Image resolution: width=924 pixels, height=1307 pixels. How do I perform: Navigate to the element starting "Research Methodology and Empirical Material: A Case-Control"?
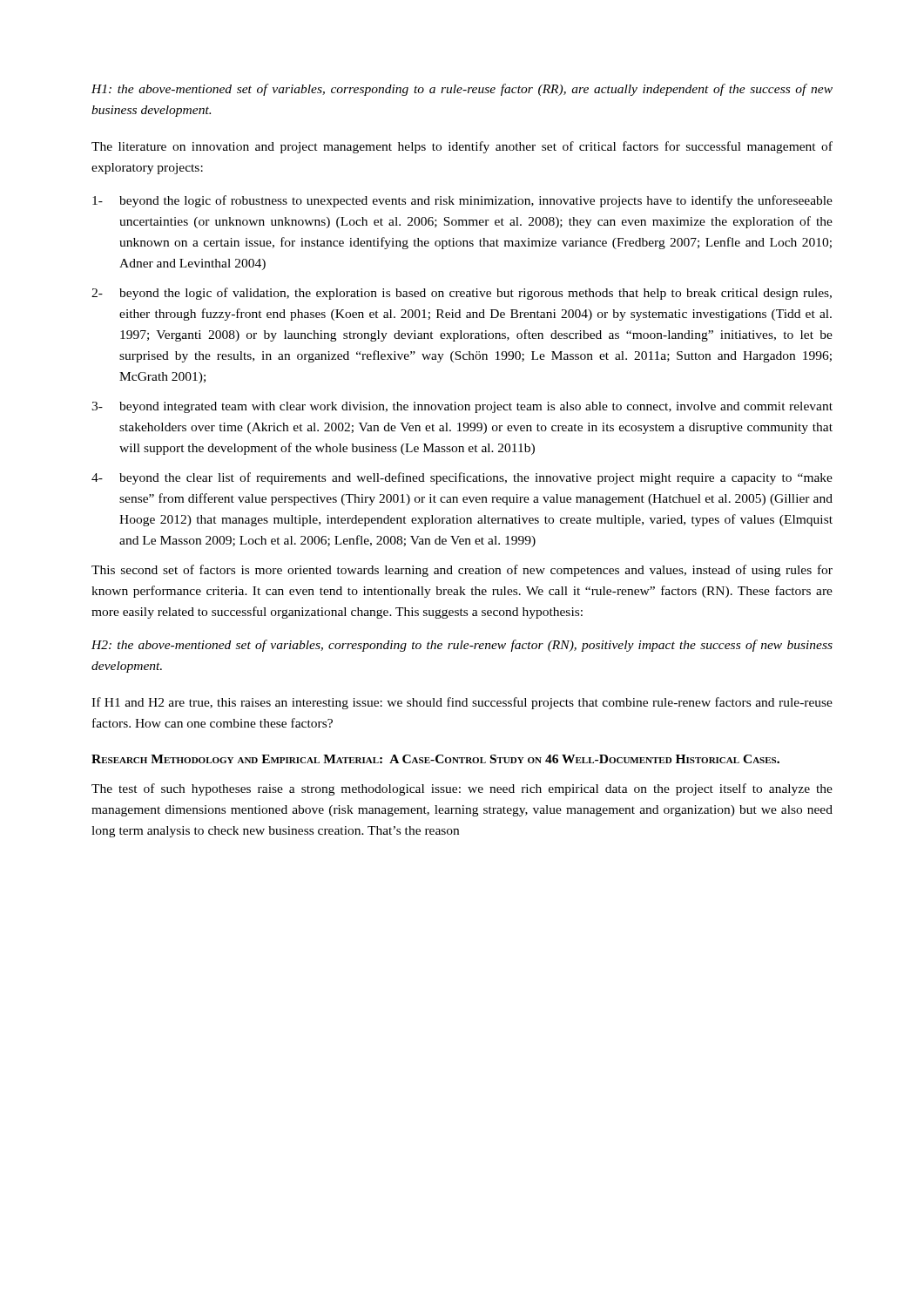(462, 759)
